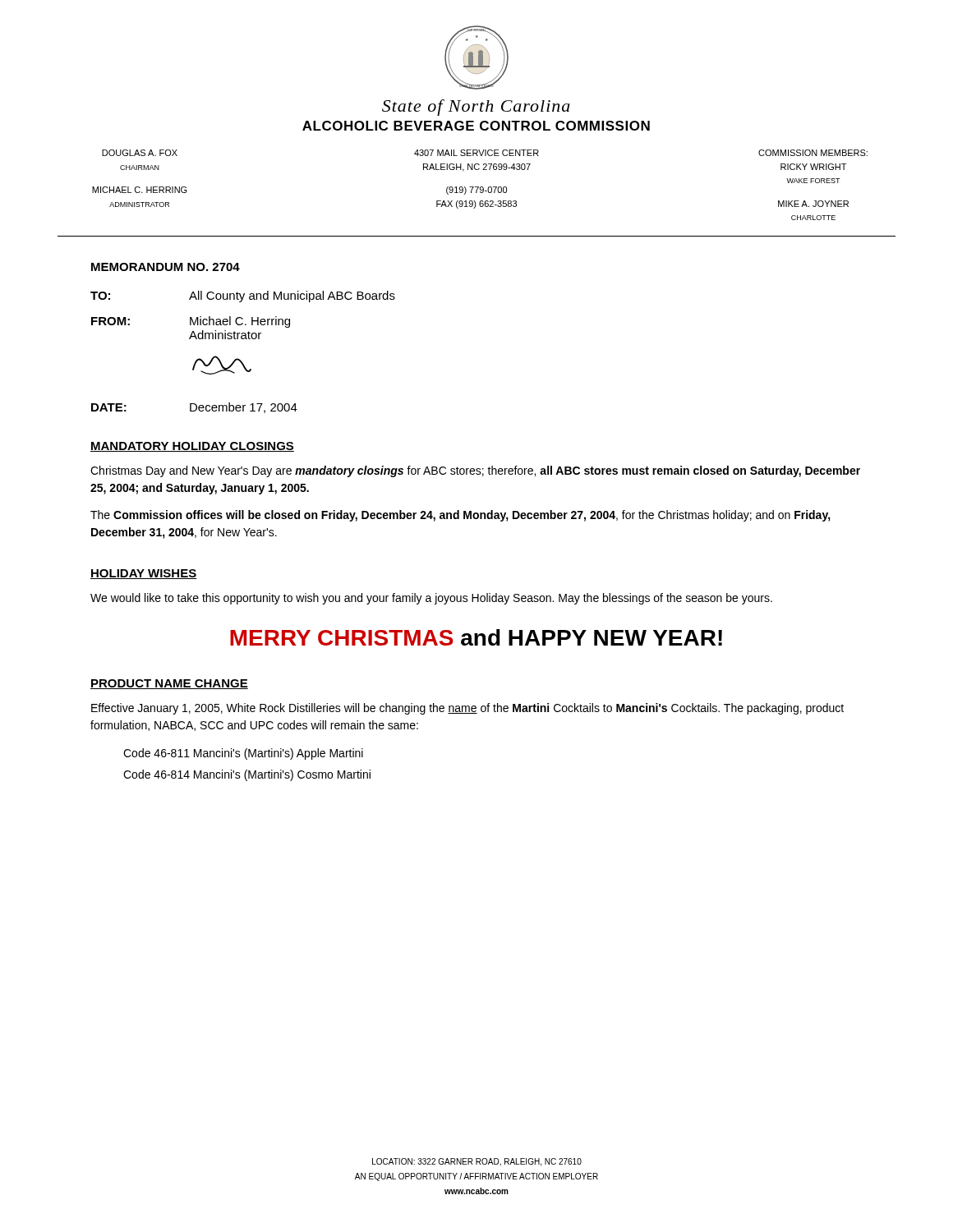Locate the region starting "HOLIDAY WISHES"
This screenshot has height=1232, width=953.
(143, 572)
